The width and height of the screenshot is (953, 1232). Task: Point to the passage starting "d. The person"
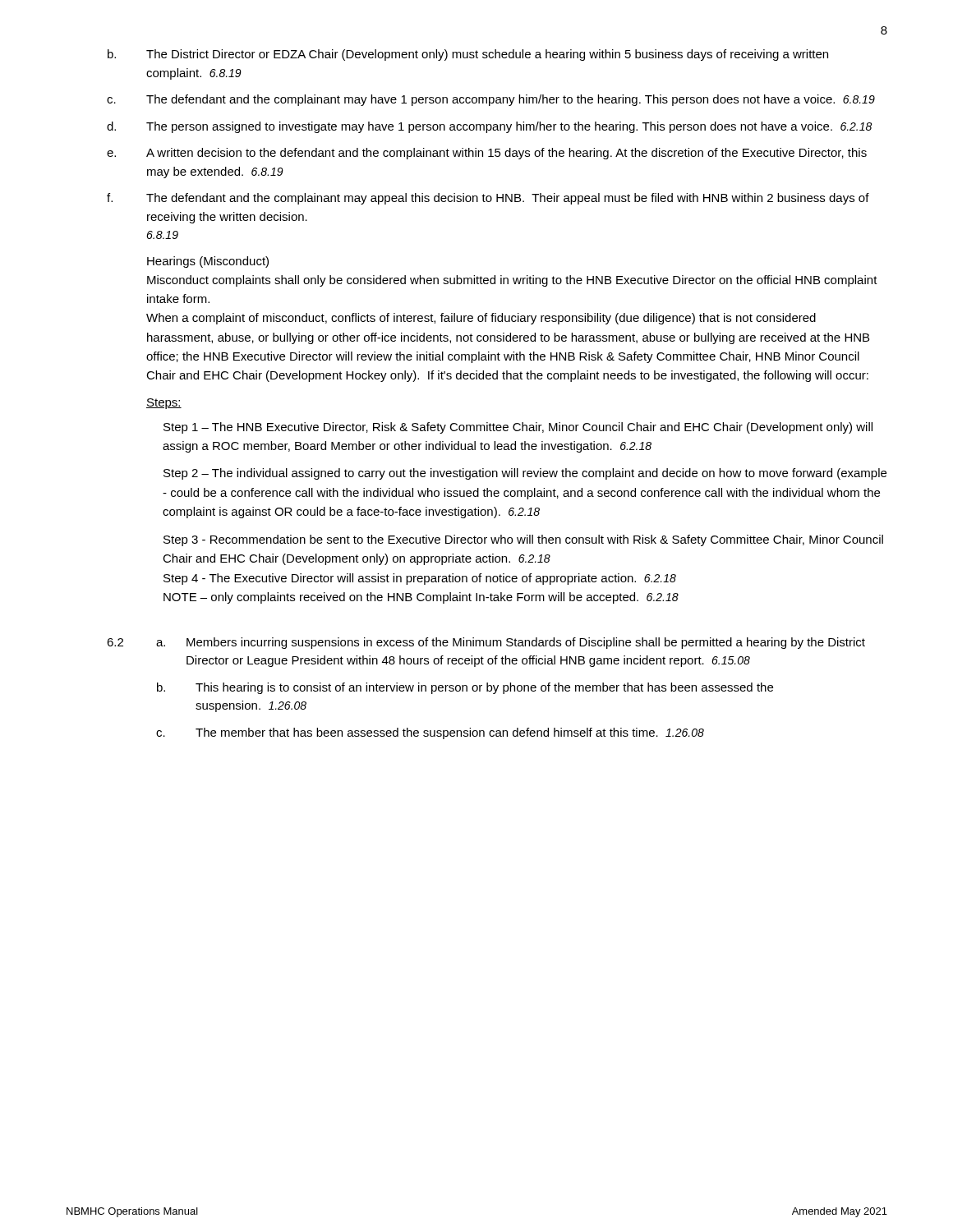pos(497,126)
